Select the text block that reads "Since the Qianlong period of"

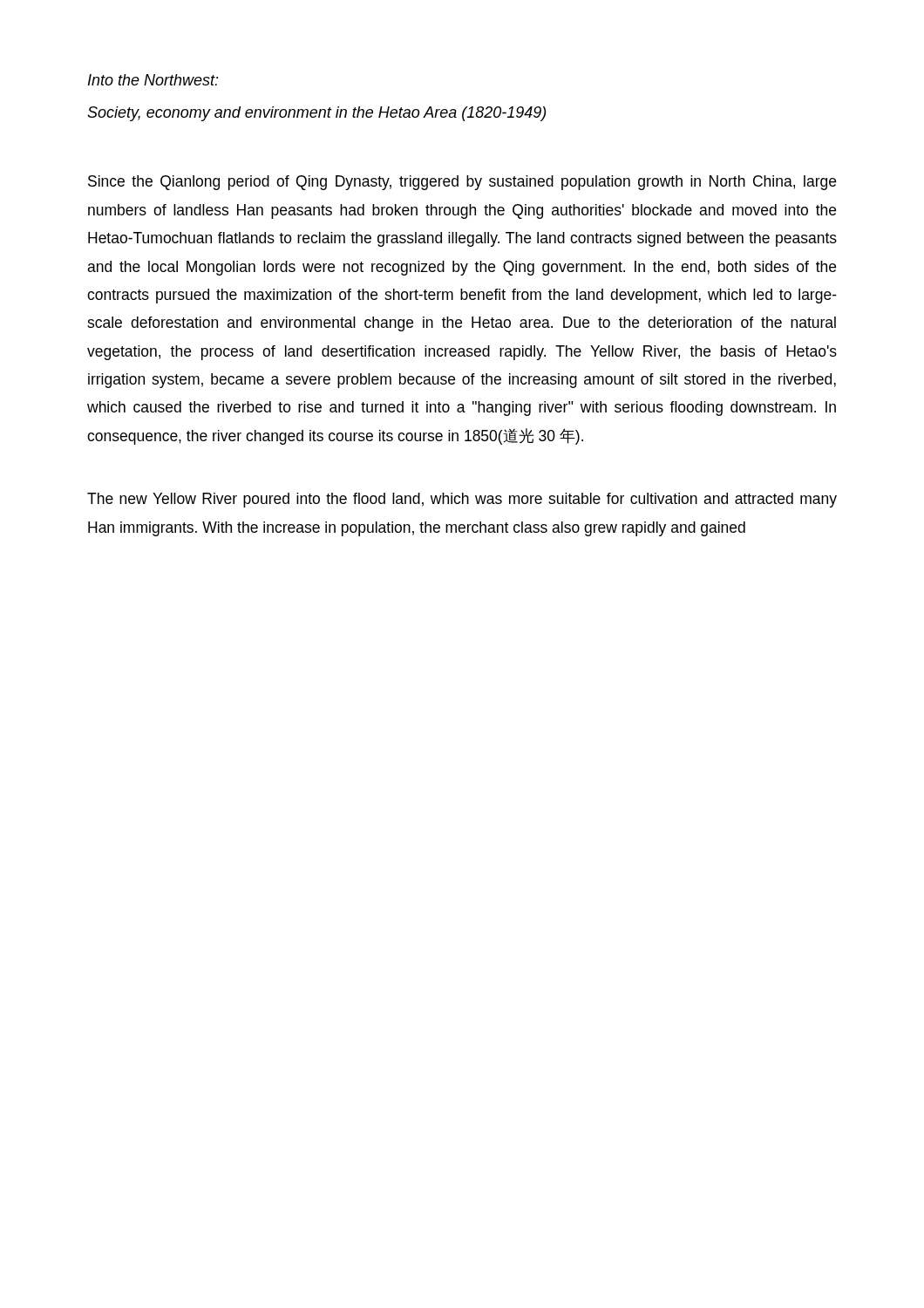(x=462, y=309)
